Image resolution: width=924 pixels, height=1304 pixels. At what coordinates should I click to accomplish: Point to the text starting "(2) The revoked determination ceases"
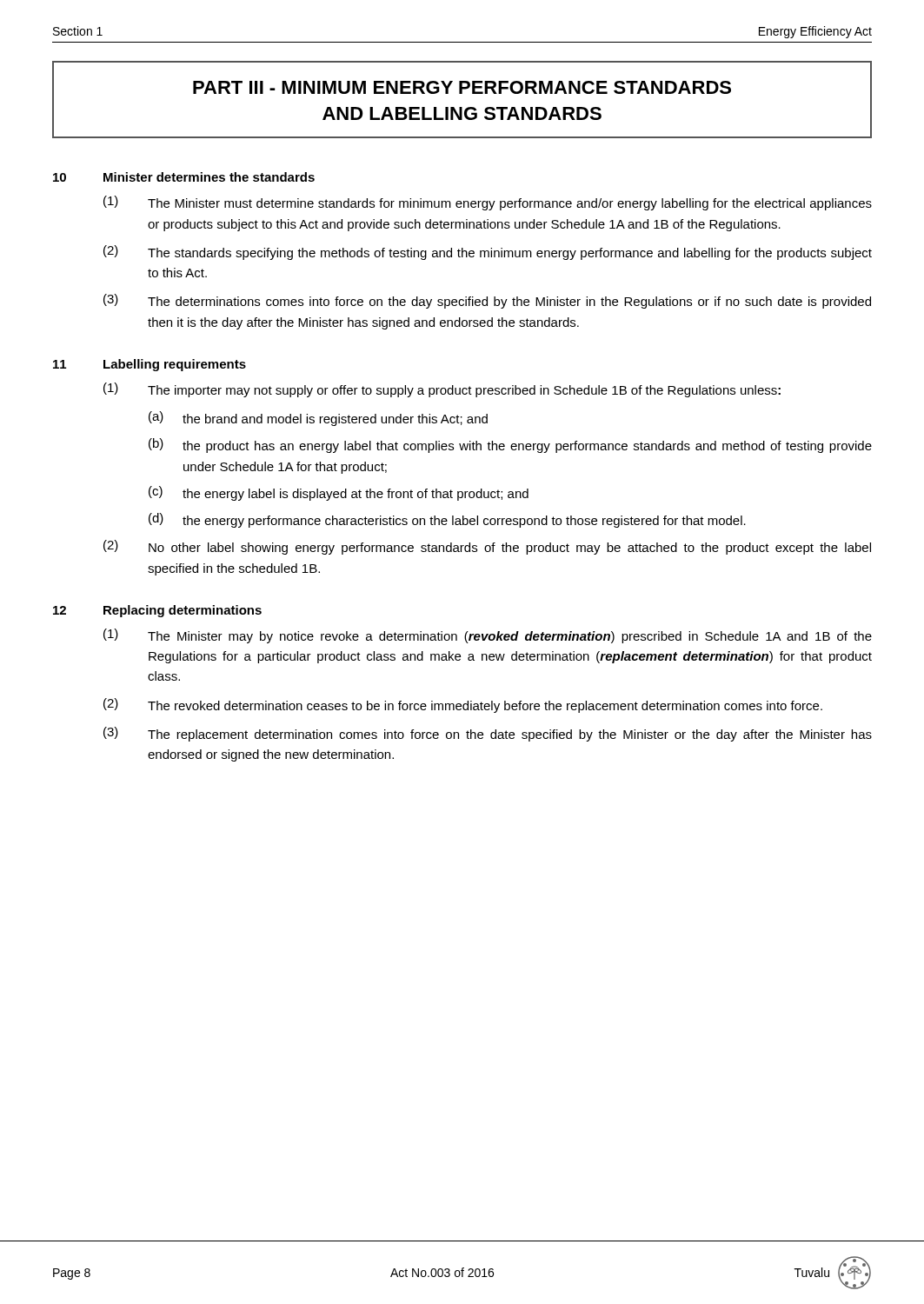487,705
